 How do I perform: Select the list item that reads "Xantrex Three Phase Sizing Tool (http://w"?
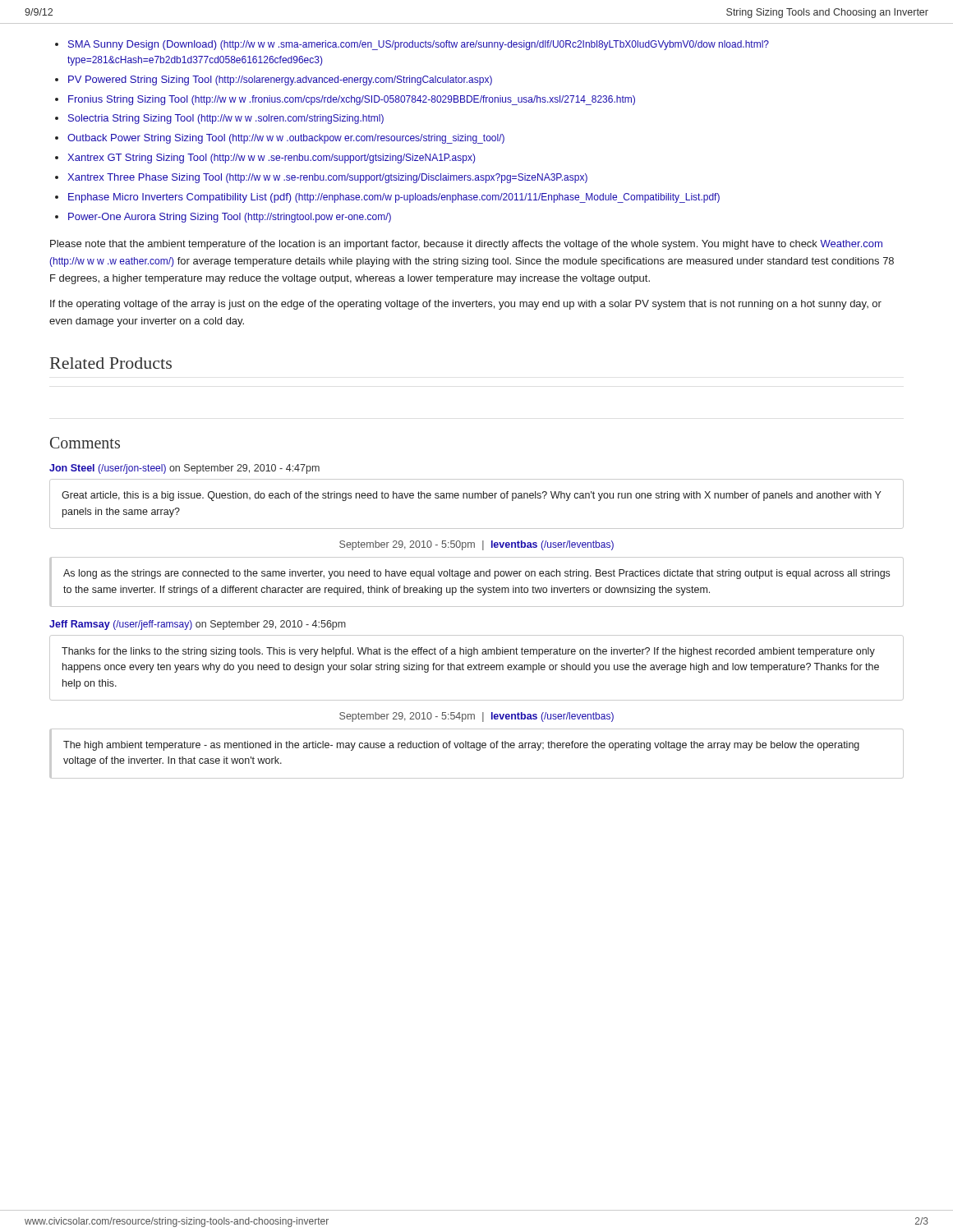point(328,177)
